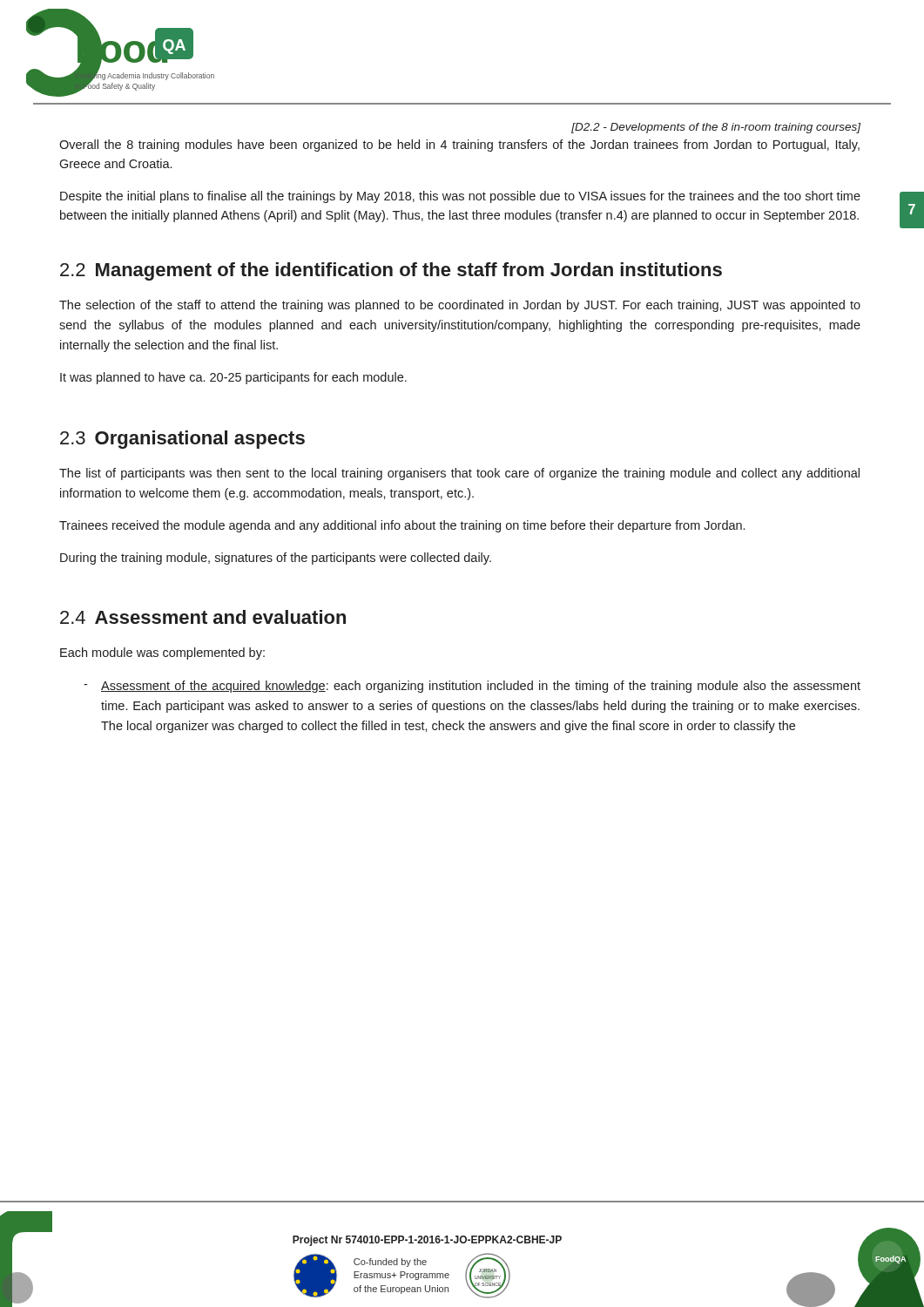Click where it says "2.3Organisational aspects"
The height and width of the screenshot is (1307, 924).
182,438
